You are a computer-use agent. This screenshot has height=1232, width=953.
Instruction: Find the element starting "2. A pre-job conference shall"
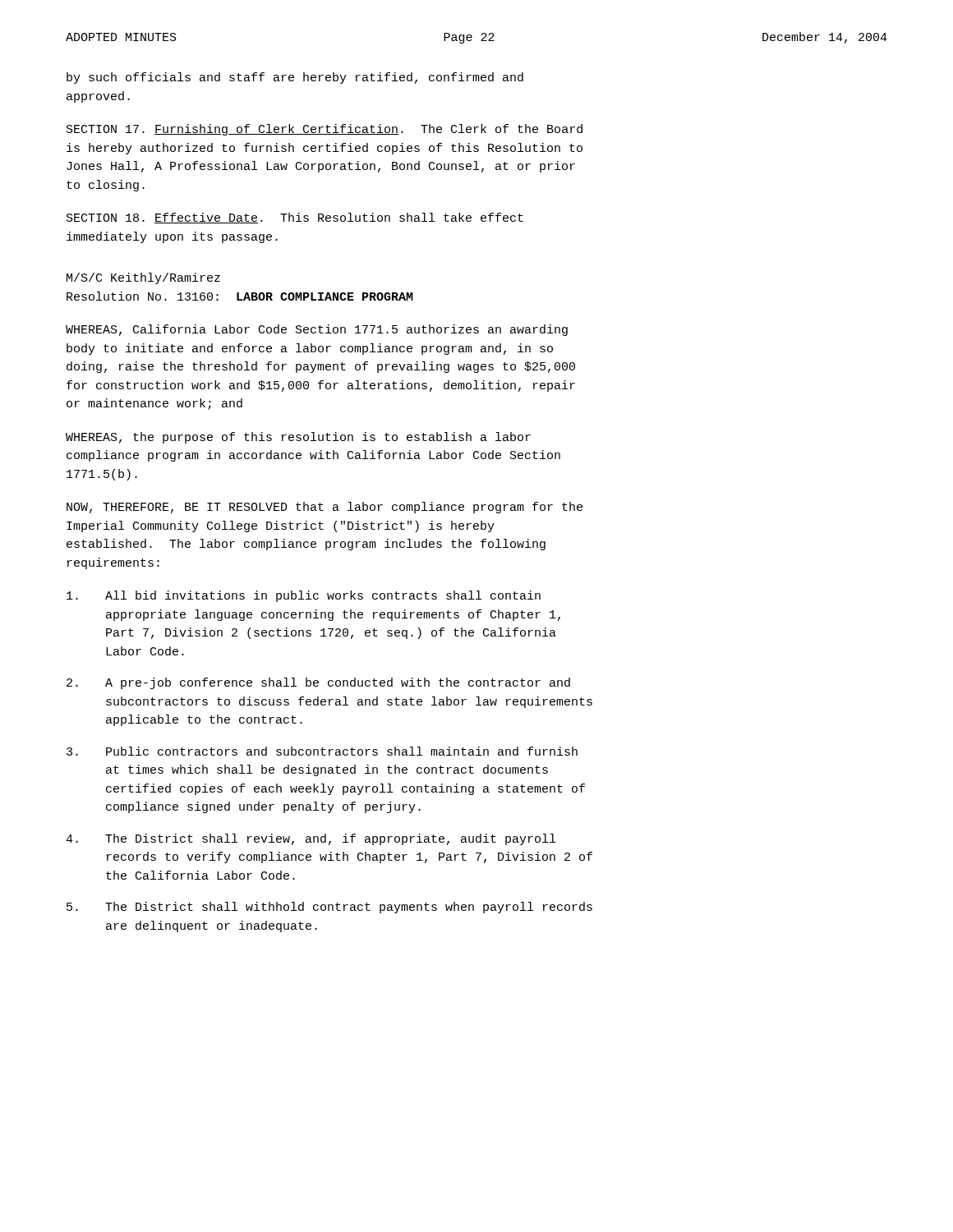click(x=476, y=703)
